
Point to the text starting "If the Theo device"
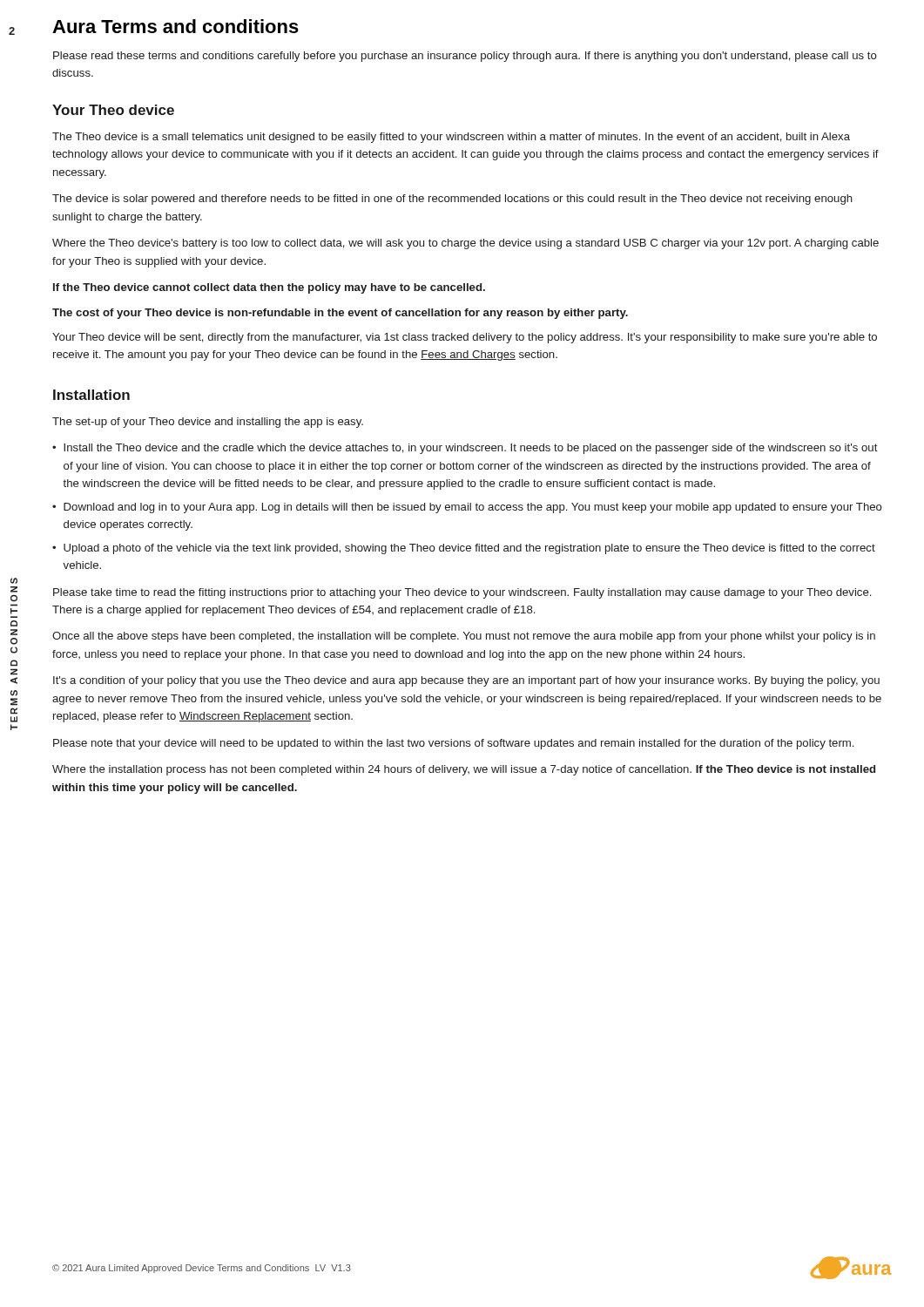click(269, 287)
